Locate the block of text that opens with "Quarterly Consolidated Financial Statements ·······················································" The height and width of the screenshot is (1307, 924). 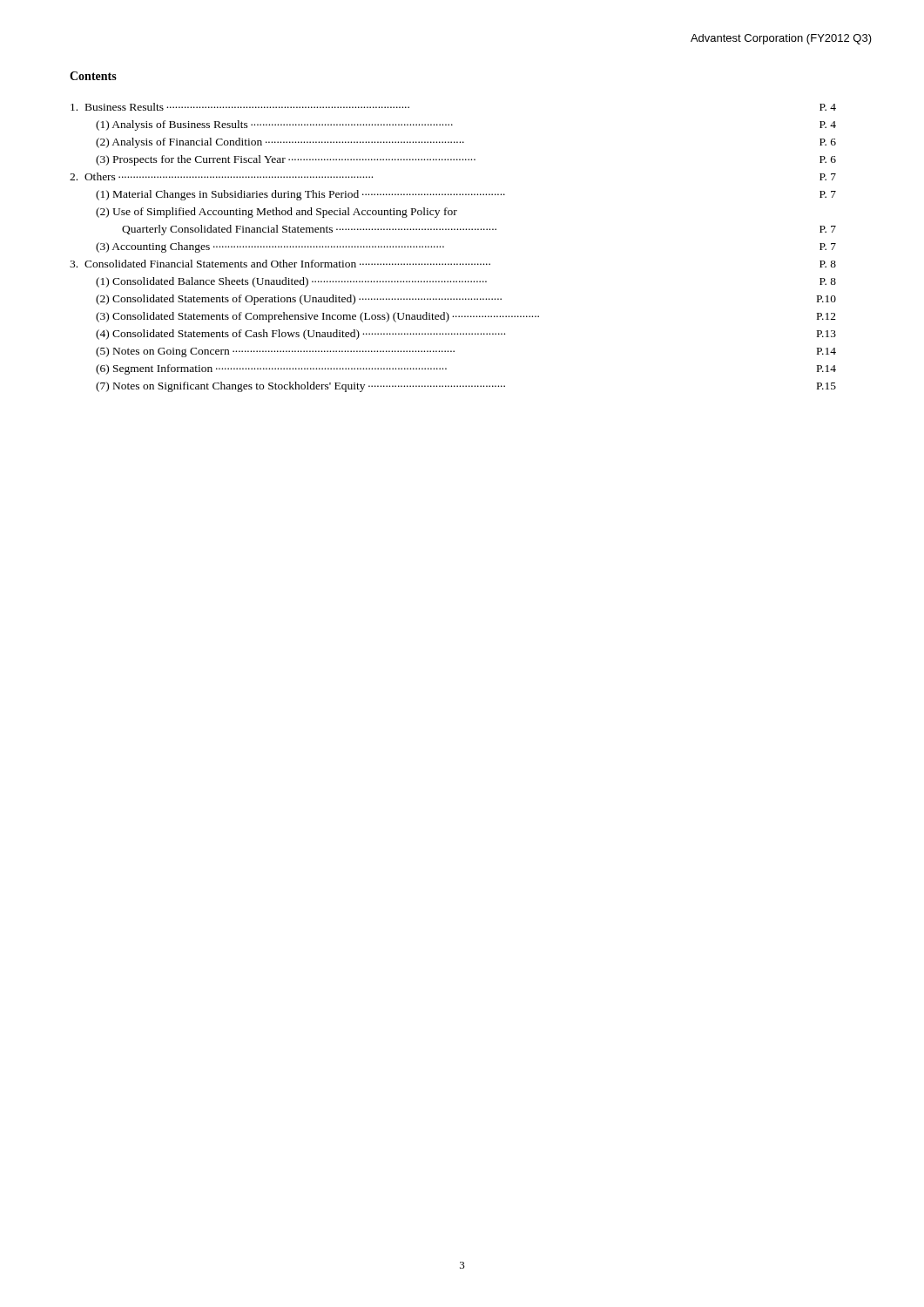click(x=479, y=229)
